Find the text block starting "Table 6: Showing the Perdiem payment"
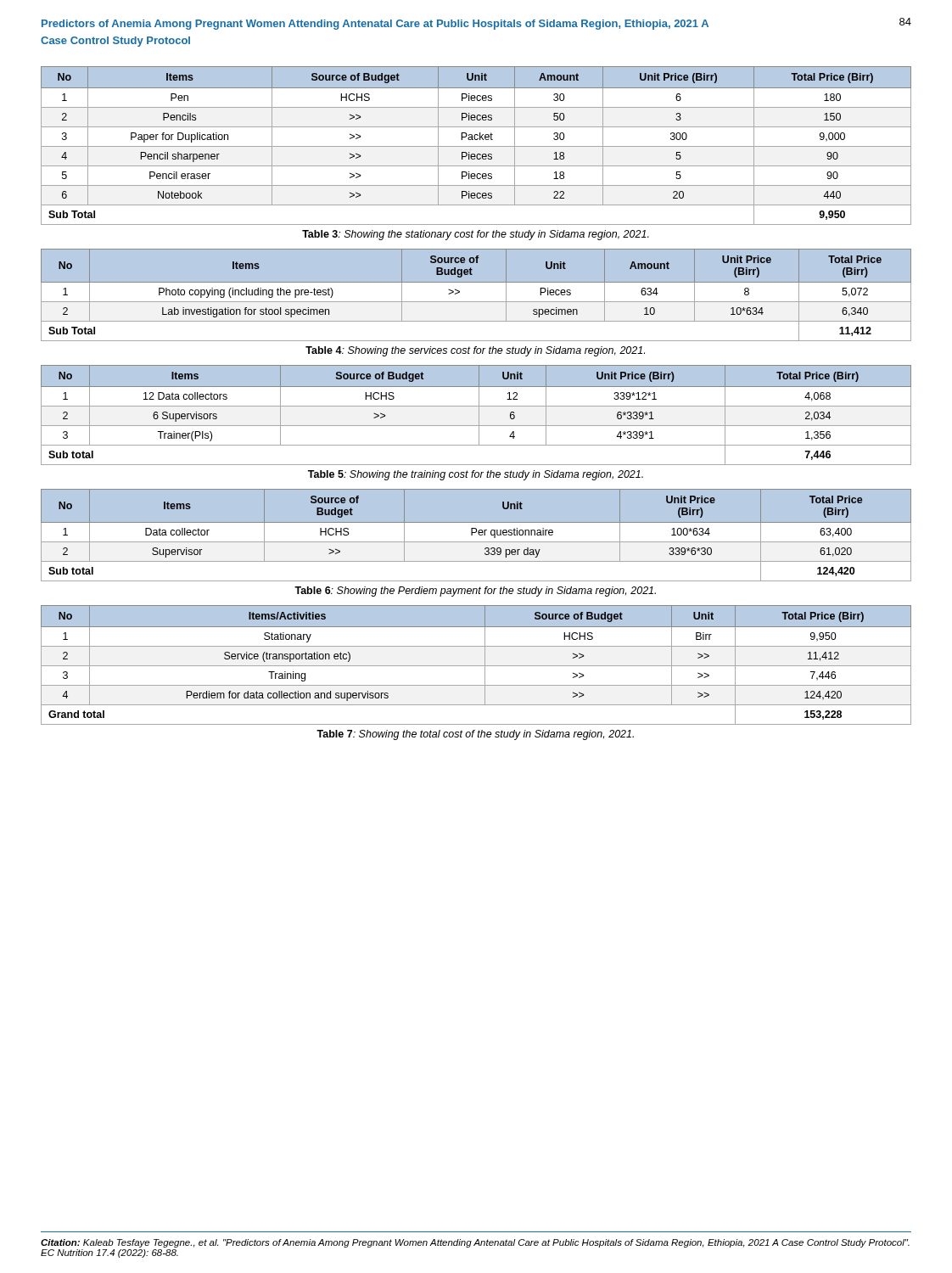Image resolution: width=952 pixels, height=1273 pixels. (x=476, y=591)
